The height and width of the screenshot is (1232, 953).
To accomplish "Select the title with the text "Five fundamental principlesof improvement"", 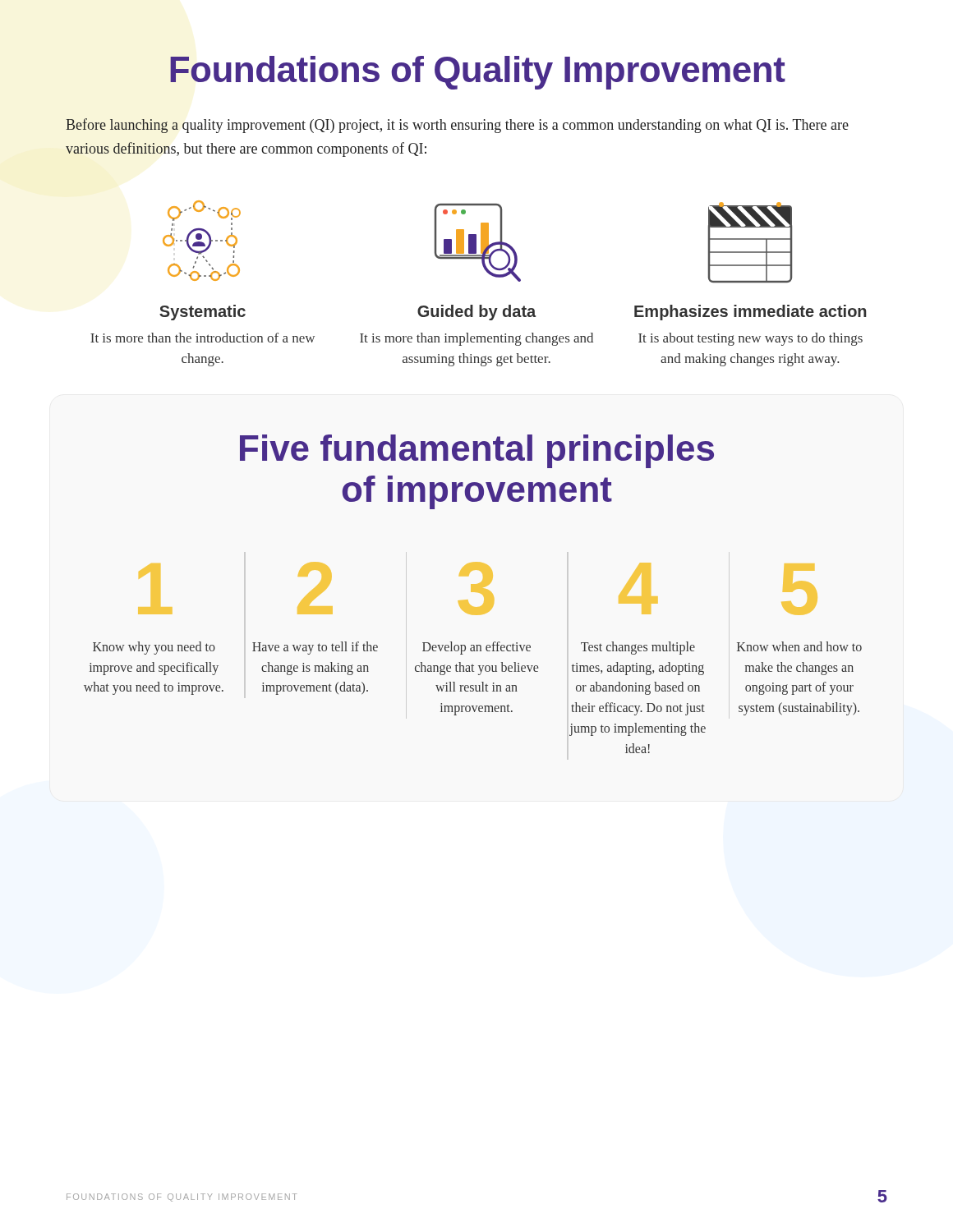I will pos(476,469).
